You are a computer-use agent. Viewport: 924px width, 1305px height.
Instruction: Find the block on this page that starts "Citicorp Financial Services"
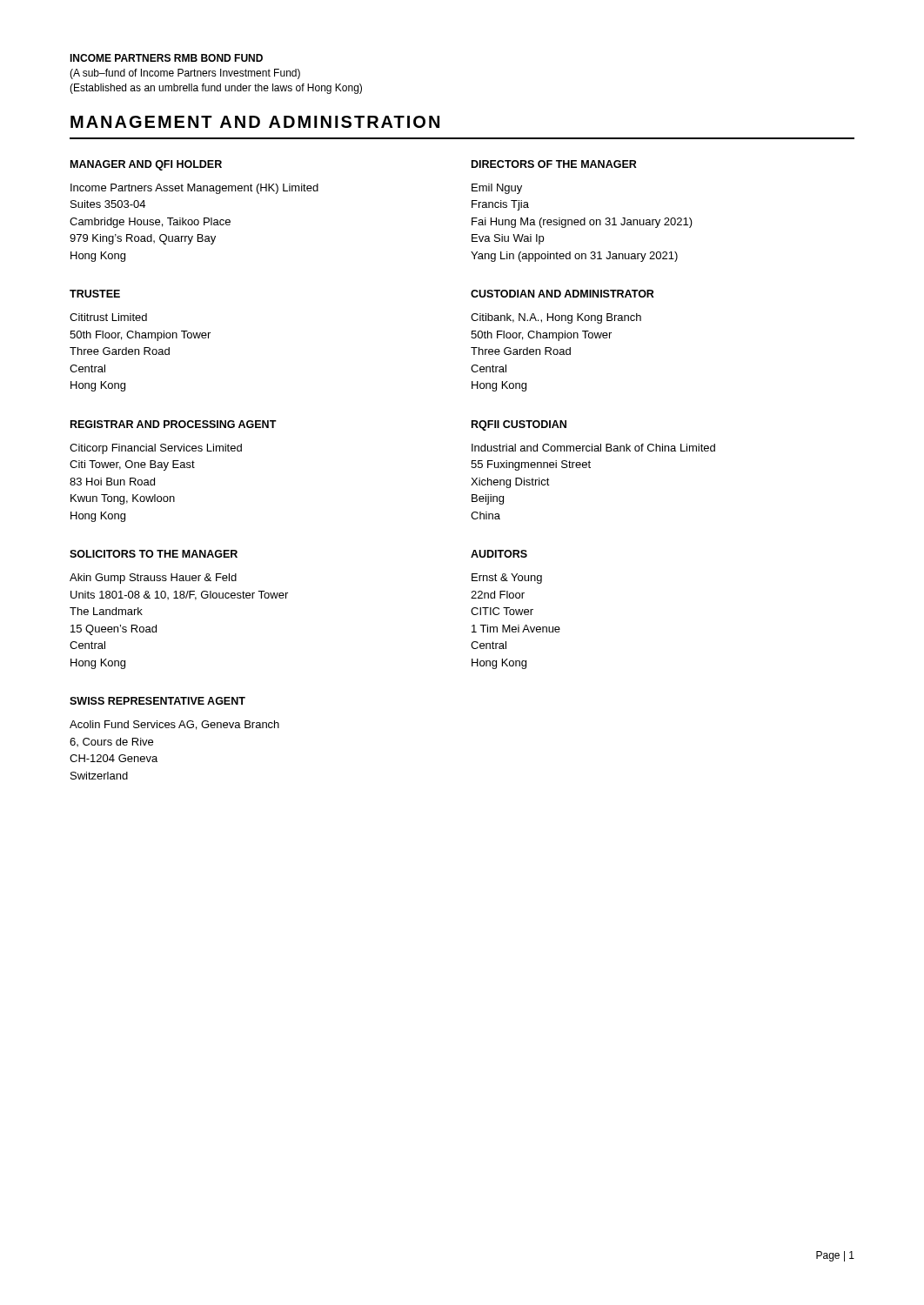click(x=156, y=449)
